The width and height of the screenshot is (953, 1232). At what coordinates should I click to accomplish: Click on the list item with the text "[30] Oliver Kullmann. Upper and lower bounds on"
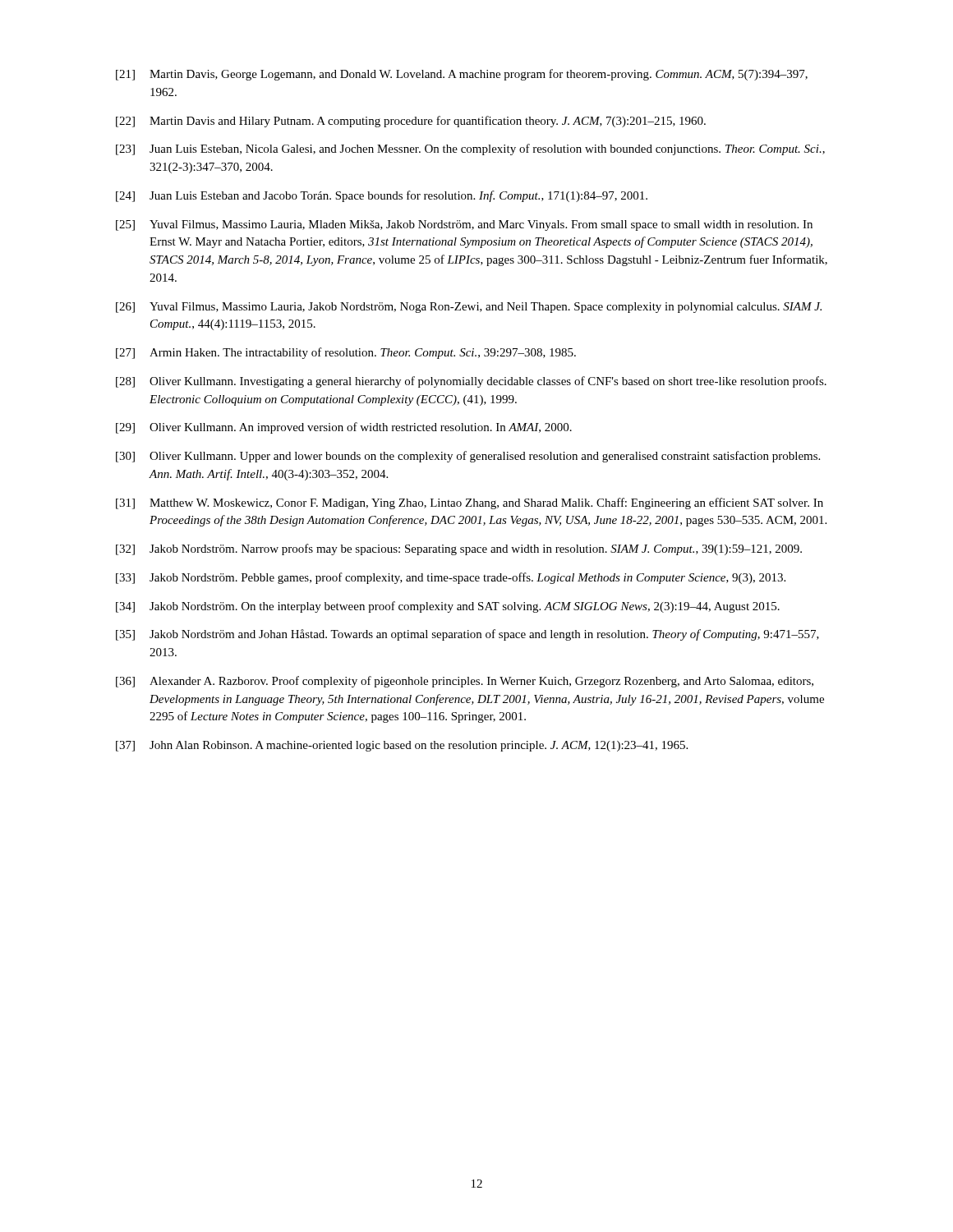tap(476, 465)
